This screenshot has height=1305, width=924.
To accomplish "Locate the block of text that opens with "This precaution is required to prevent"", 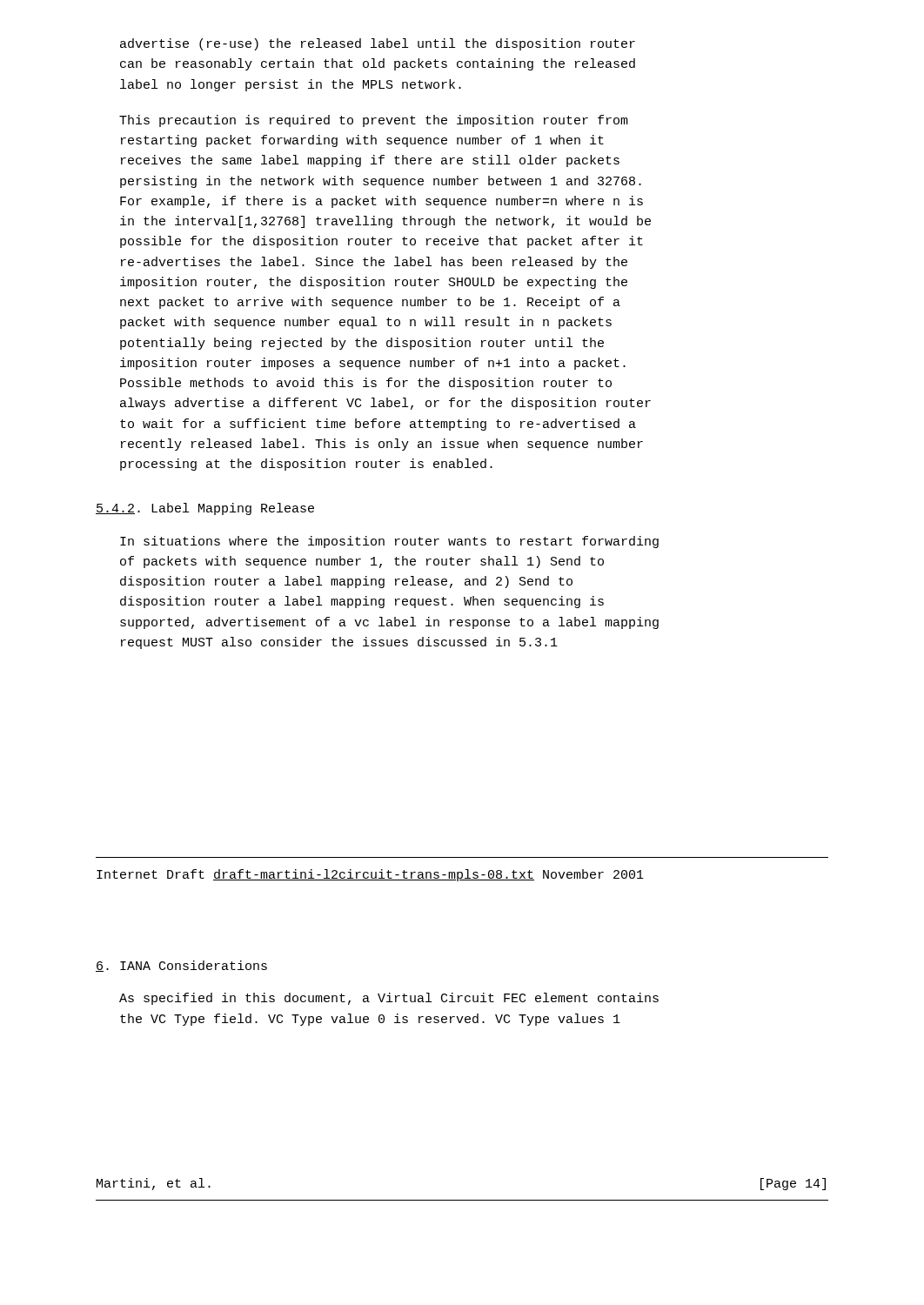I will [x=374, y=293].
